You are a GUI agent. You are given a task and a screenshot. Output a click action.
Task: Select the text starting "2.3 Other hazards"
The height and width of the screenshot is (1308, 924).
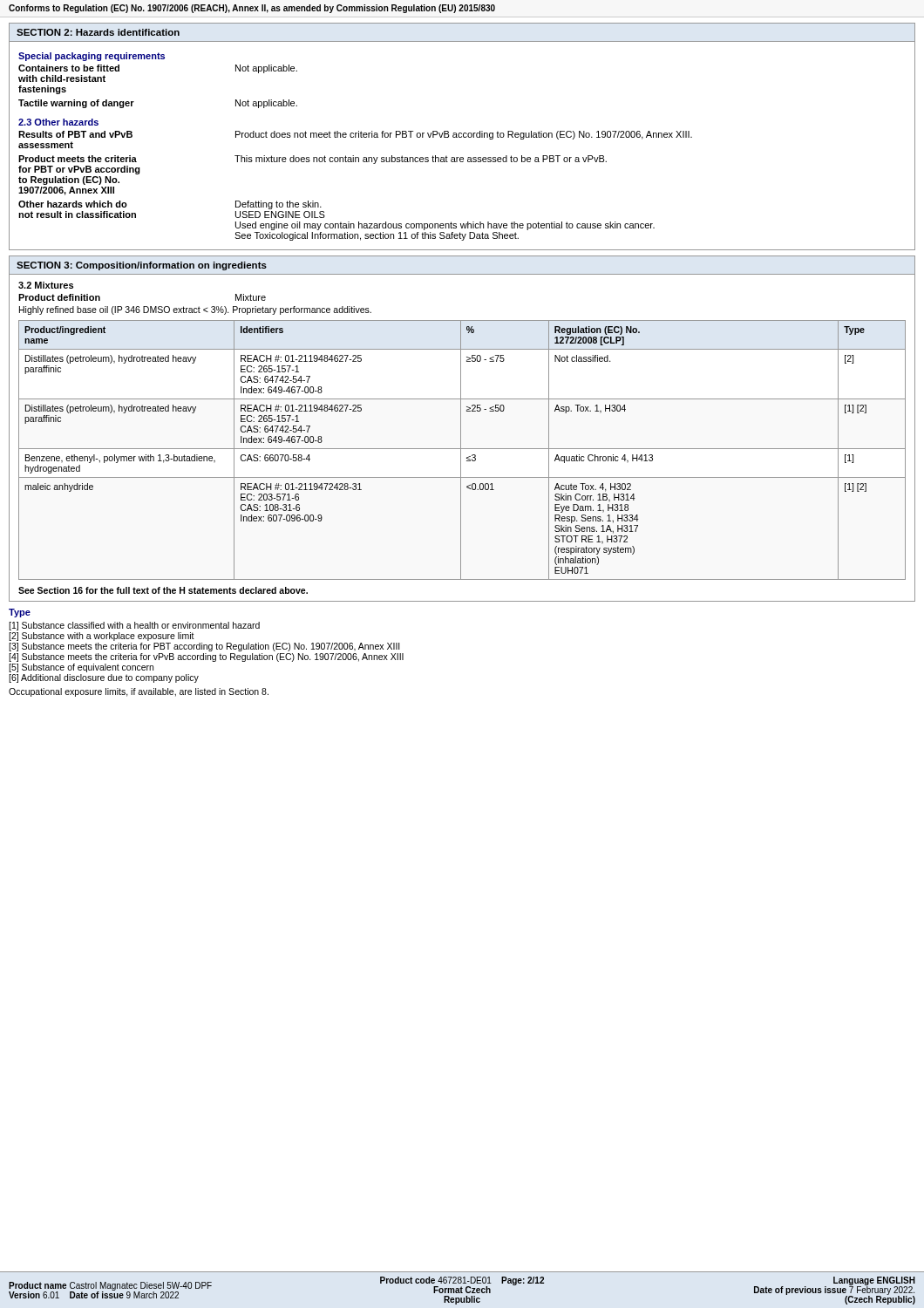click(x=59, y=122)
